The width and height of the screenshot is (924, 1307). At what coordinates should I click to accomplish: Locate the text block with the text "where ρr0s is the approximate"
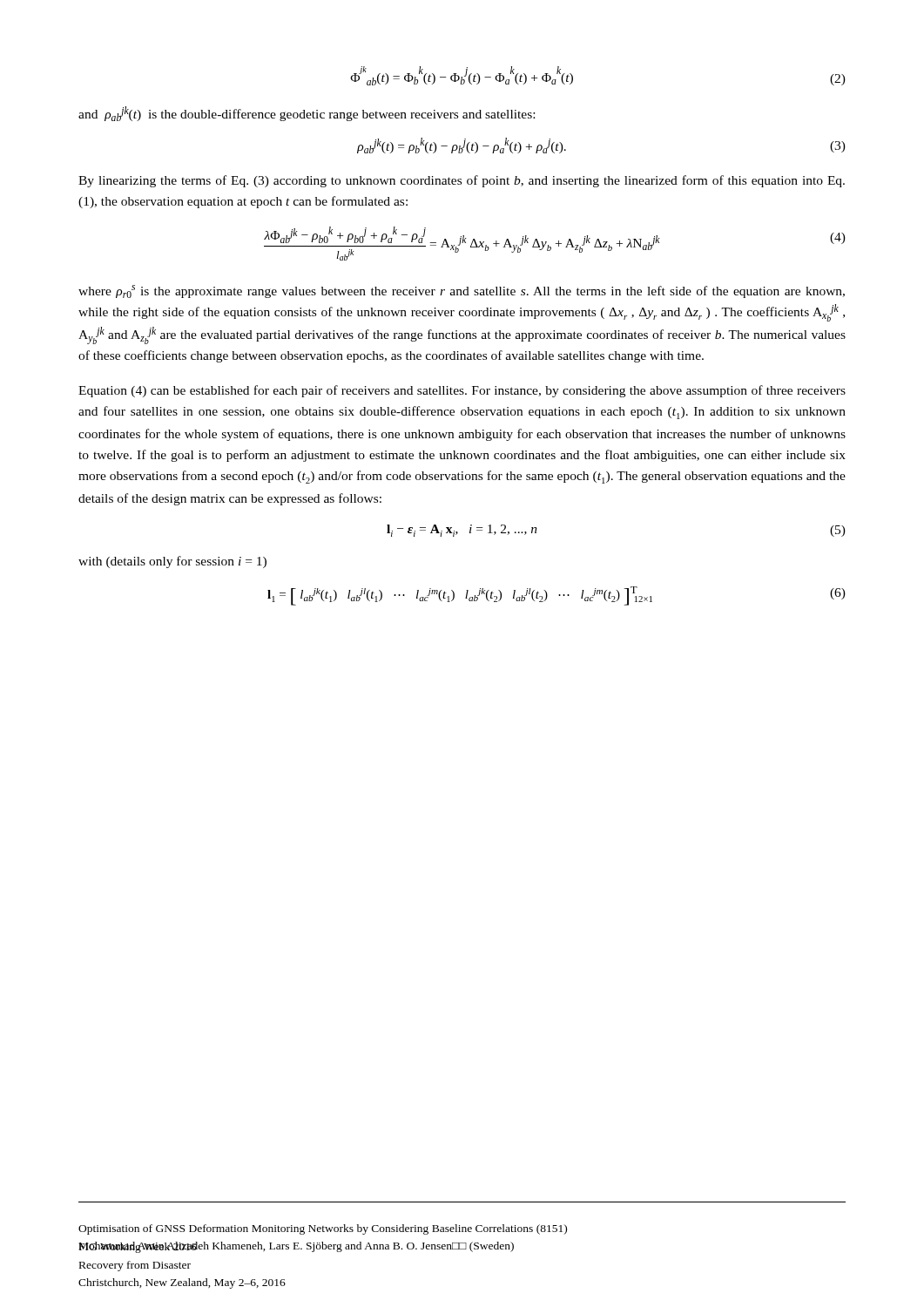point(462,322)
